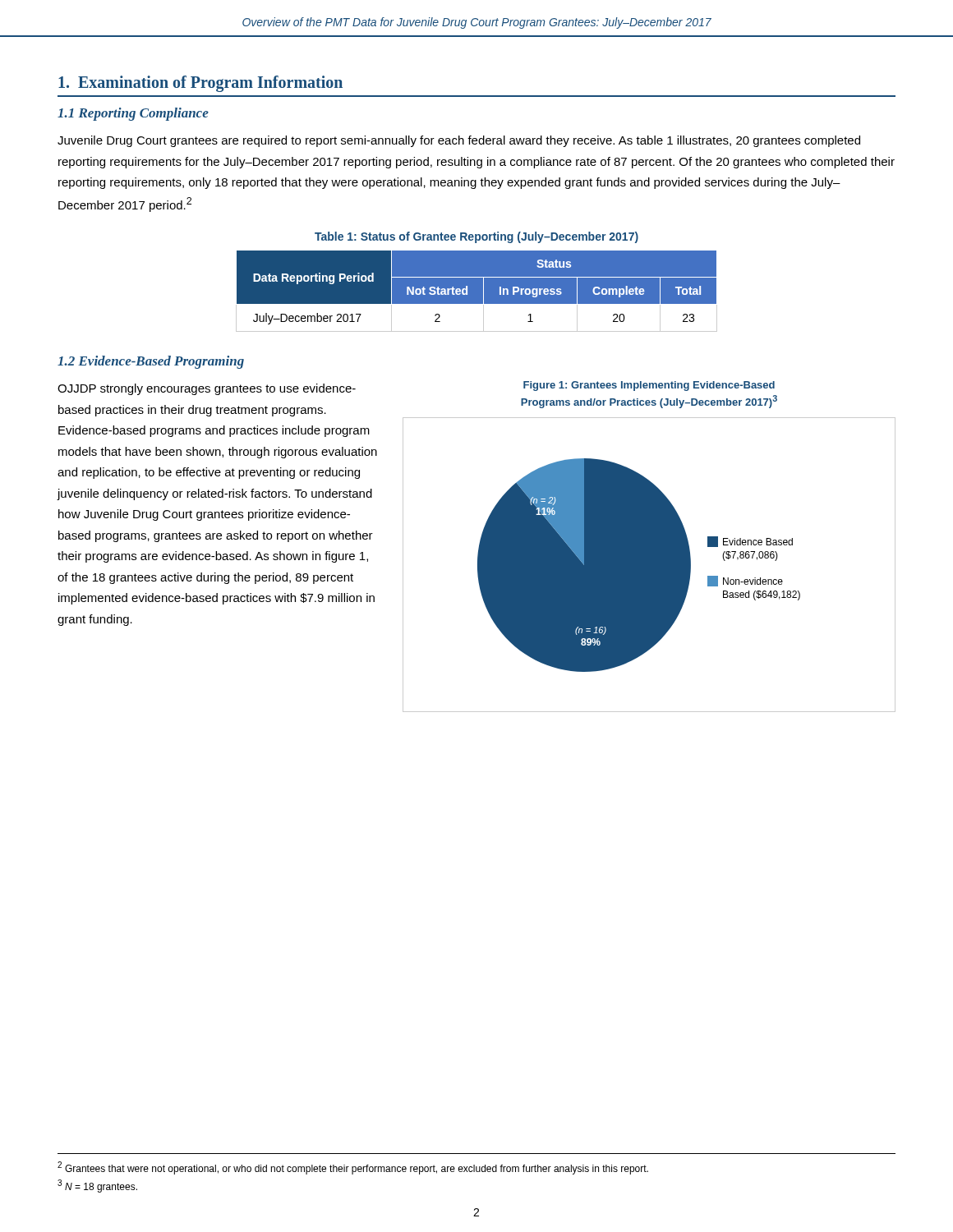The width and height of the screenshot is (953, 1232).
Task: Click on the caption with the text "Figure 1: Grantees Implementing Evidence-BasedPrograms"
Action: click(649, 394)
